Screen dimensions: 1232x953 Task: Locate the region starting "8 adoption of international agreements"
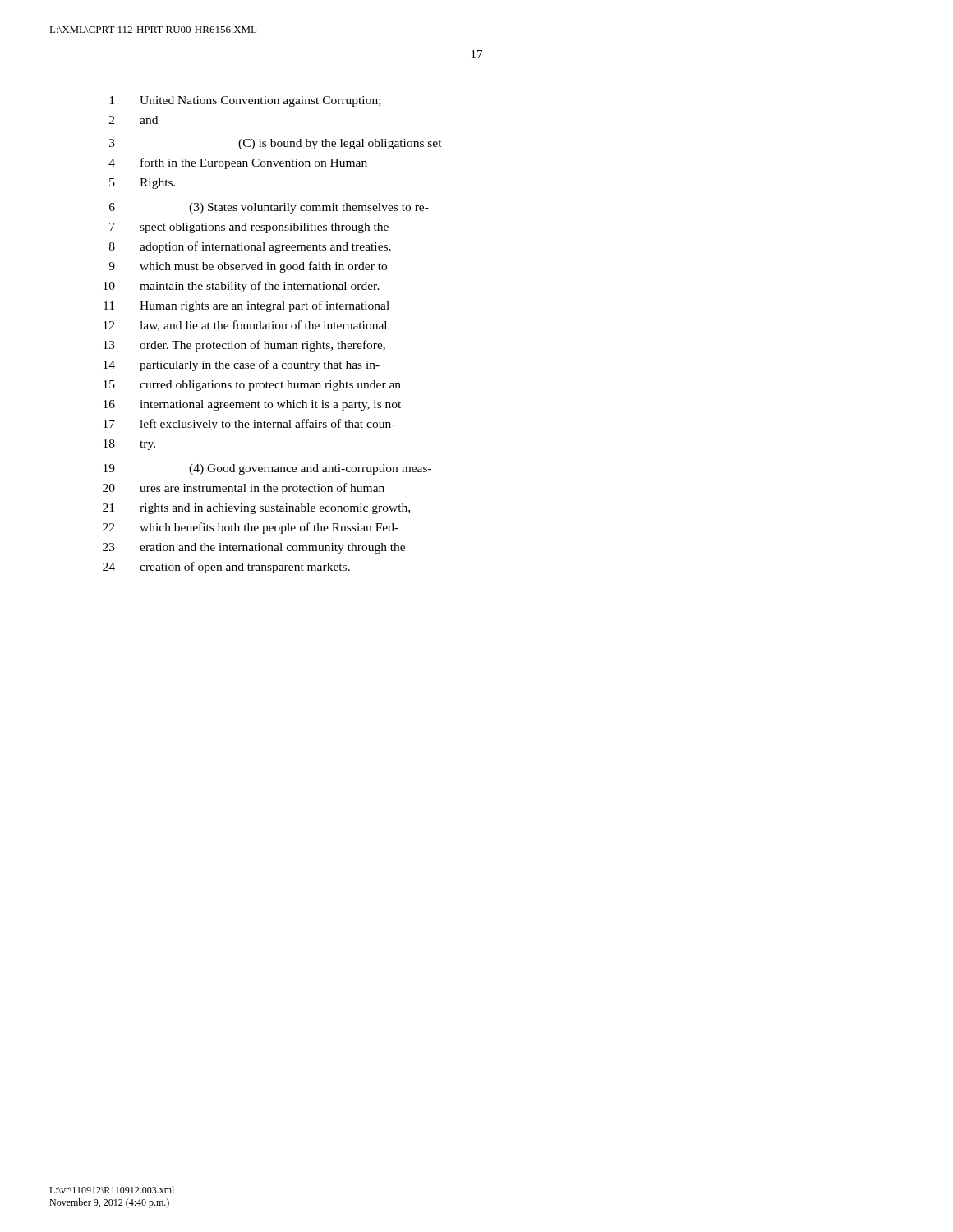(250, 247)
